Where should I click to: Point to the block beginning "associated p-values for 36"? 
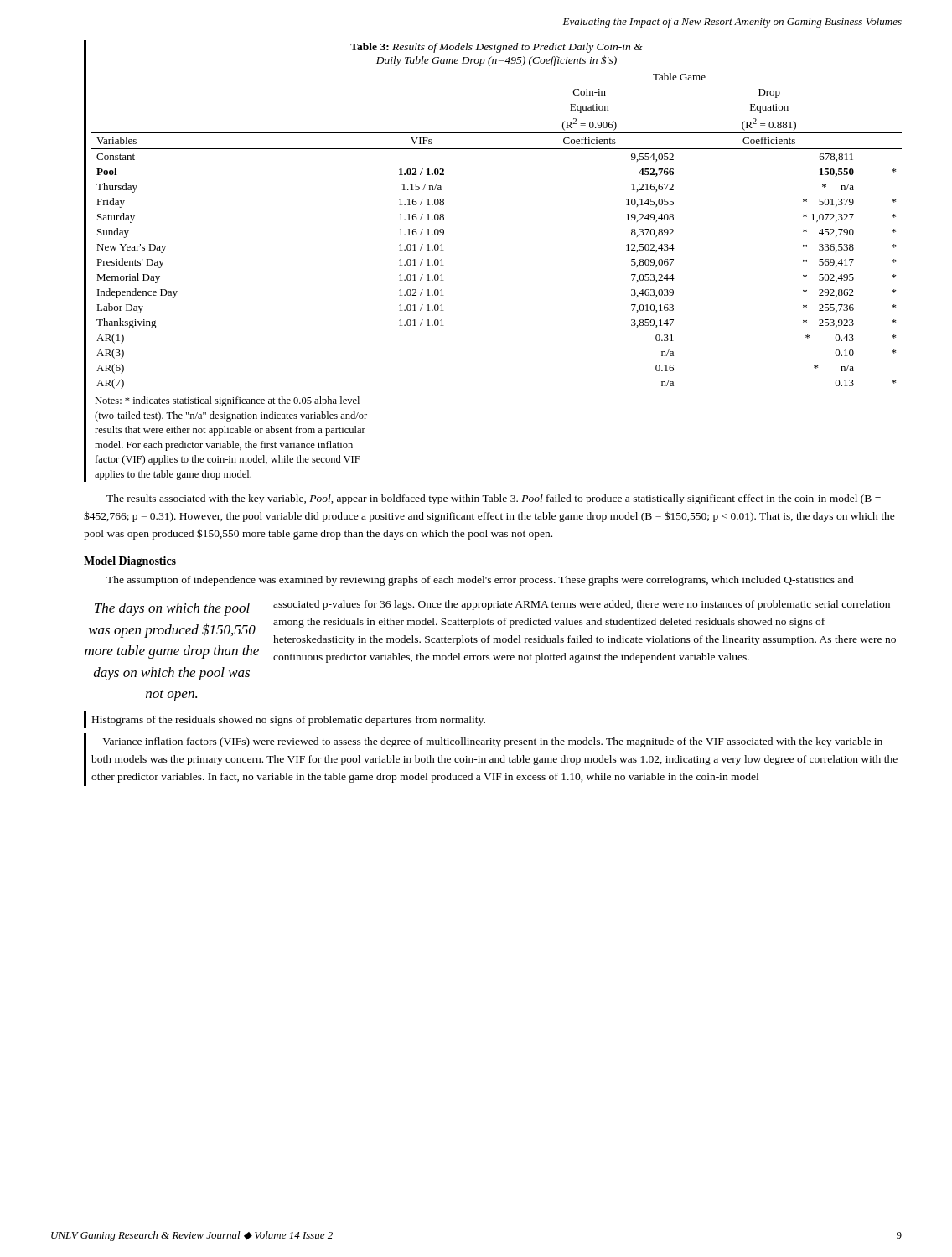(x=585, y=630)
